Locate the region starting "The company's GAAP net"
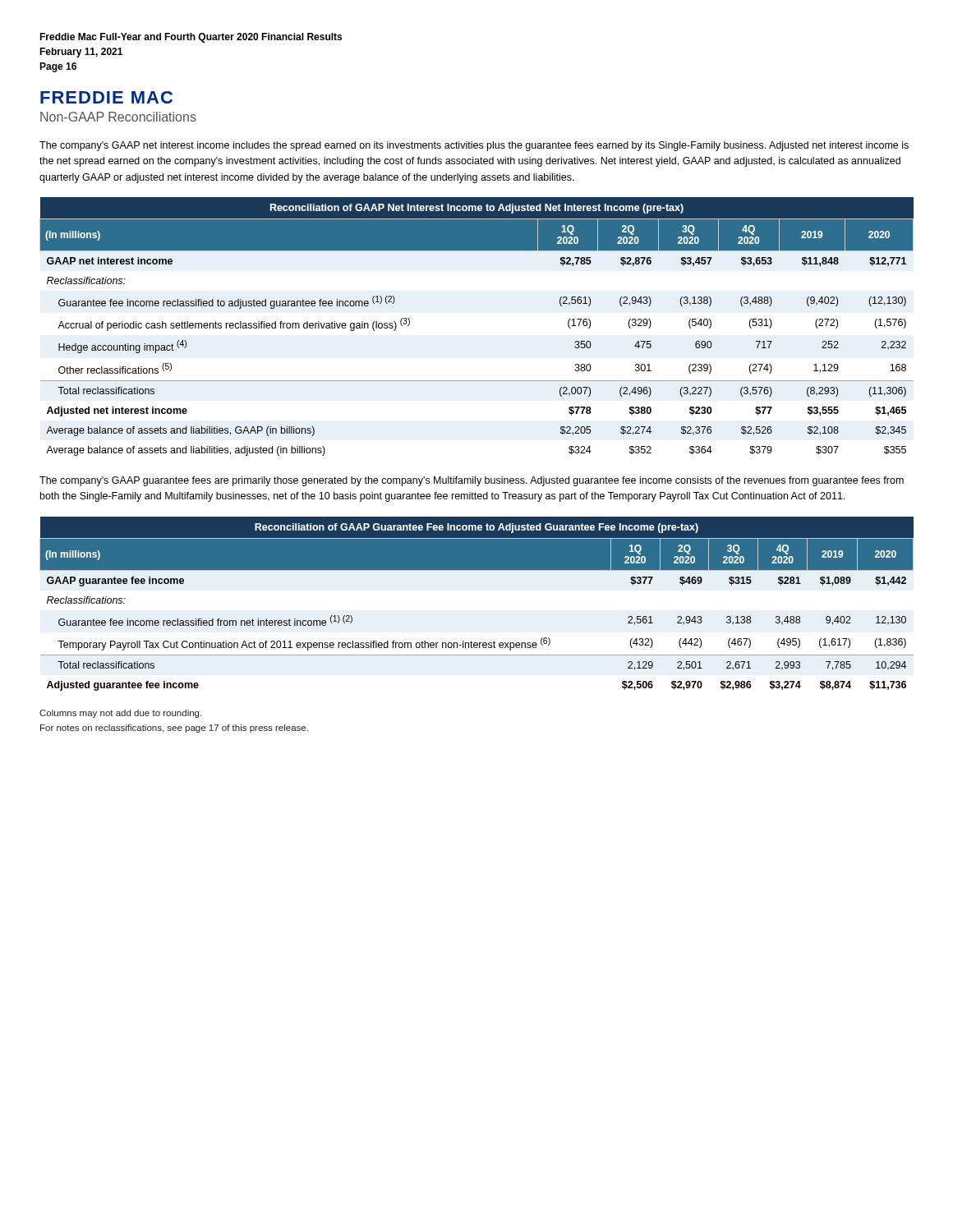The image size is (953, 1232). pos(474,161)
